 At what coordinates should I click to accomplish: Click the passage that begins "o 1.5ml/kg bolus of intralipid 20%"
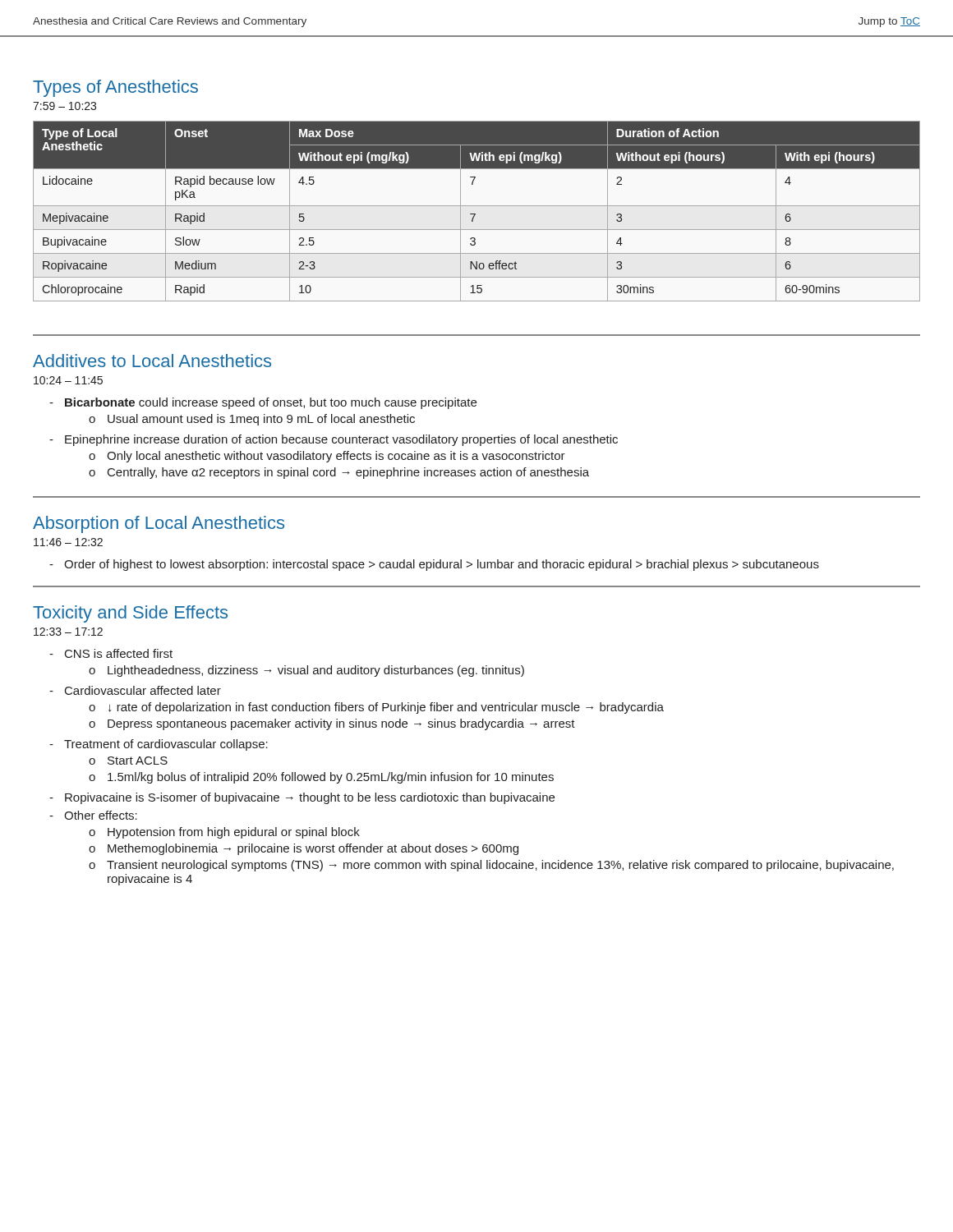point(321,777)
